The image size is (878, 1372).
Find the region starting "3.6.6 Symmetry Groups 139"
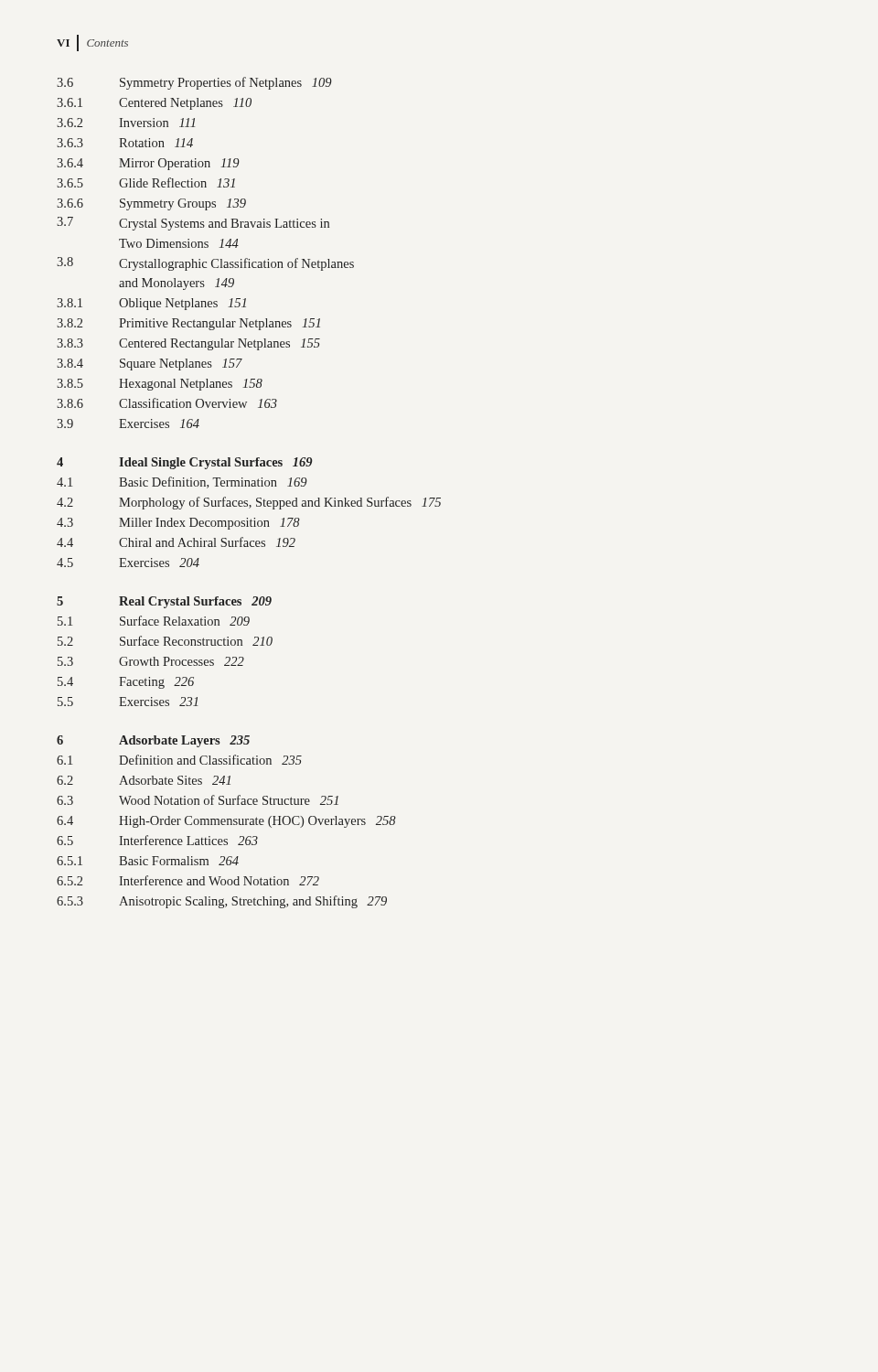[151, 204]
